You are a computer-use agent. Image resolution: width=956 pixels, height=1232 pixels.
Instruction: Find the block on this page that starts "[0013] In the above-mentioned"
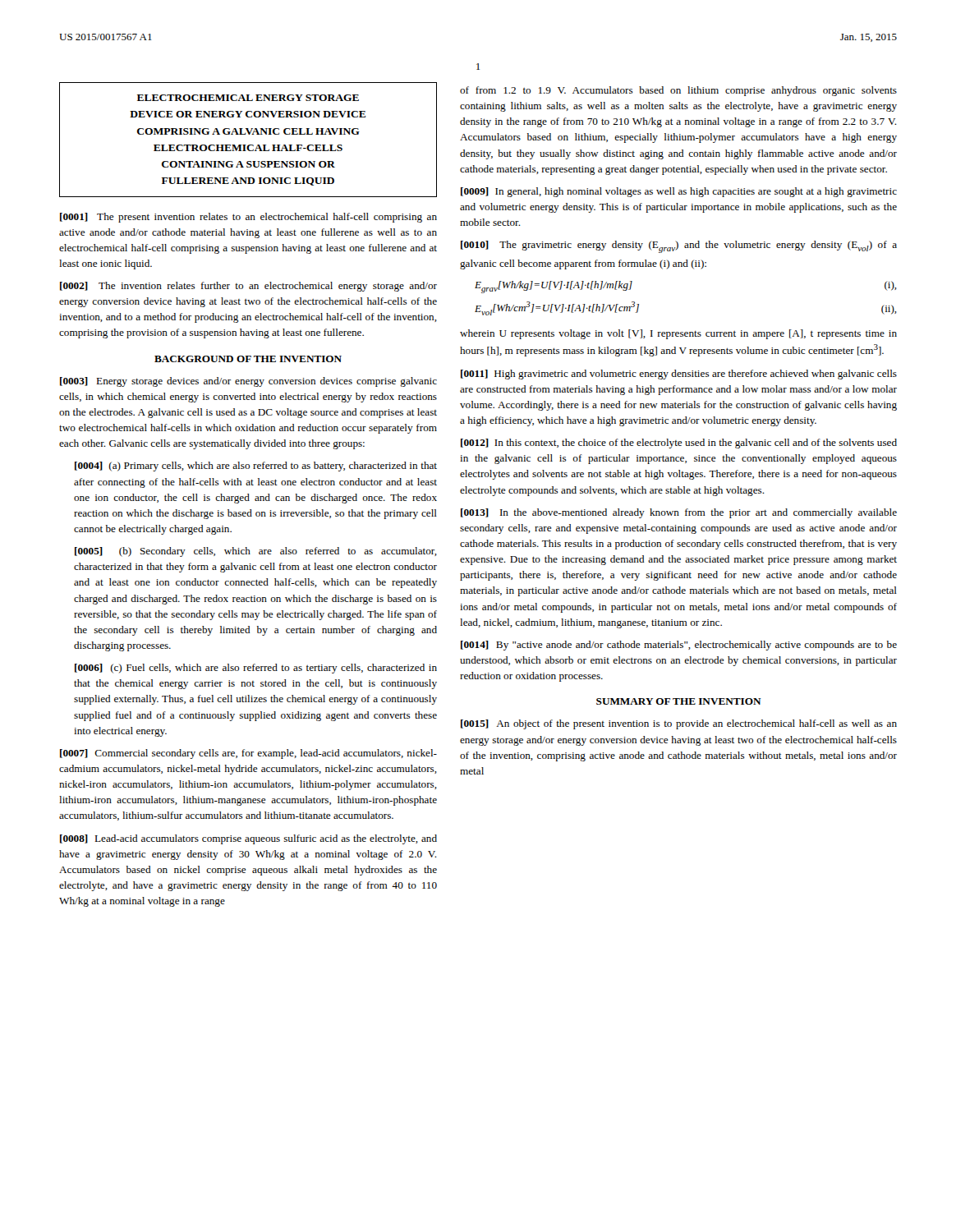click(x=678, y=567)
